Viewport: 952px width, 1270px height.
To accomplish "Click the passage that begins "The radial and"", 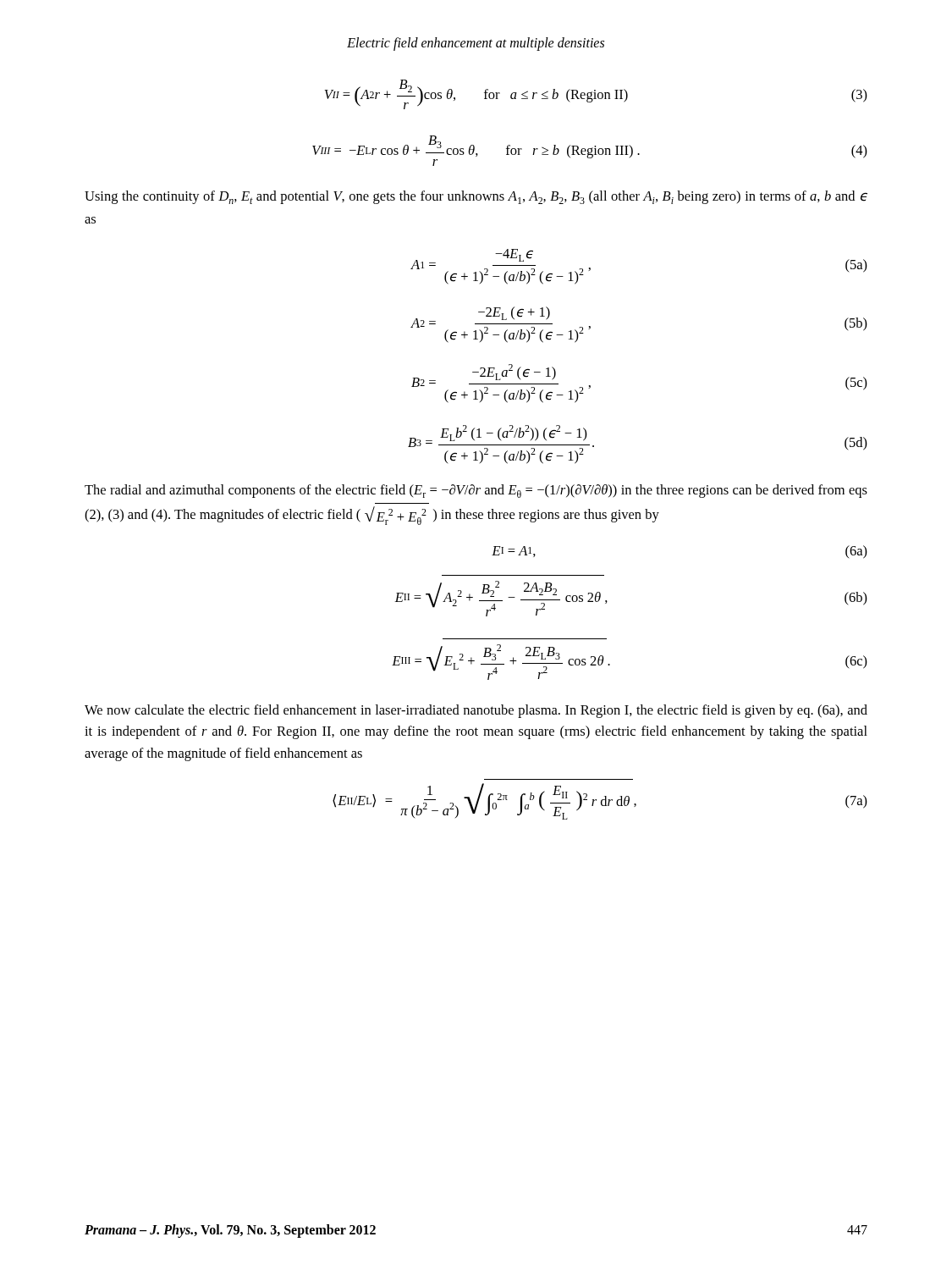I will (476, 505).
